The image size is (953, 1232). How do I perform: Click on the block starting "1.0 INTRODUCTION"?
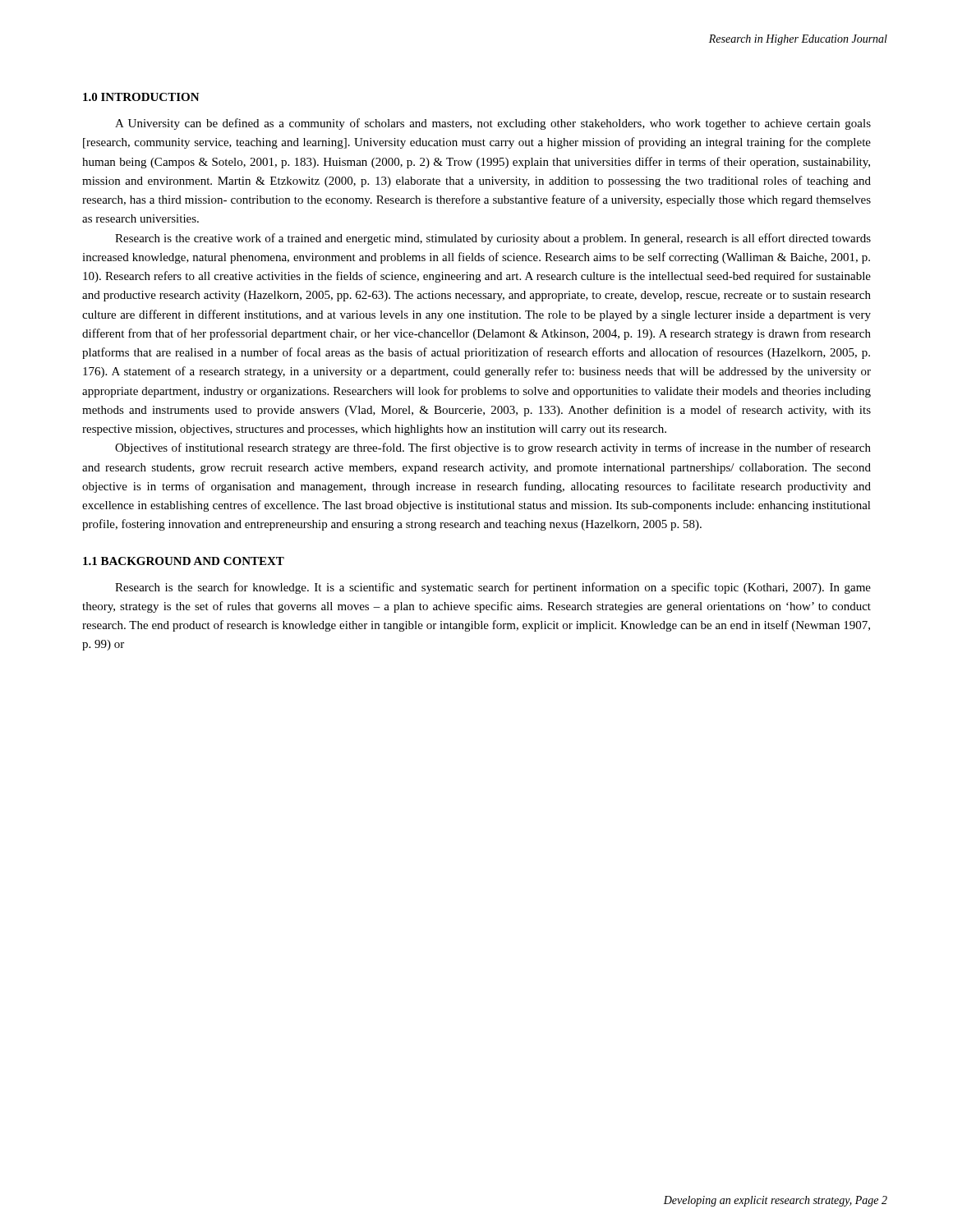tap(141, 97)
